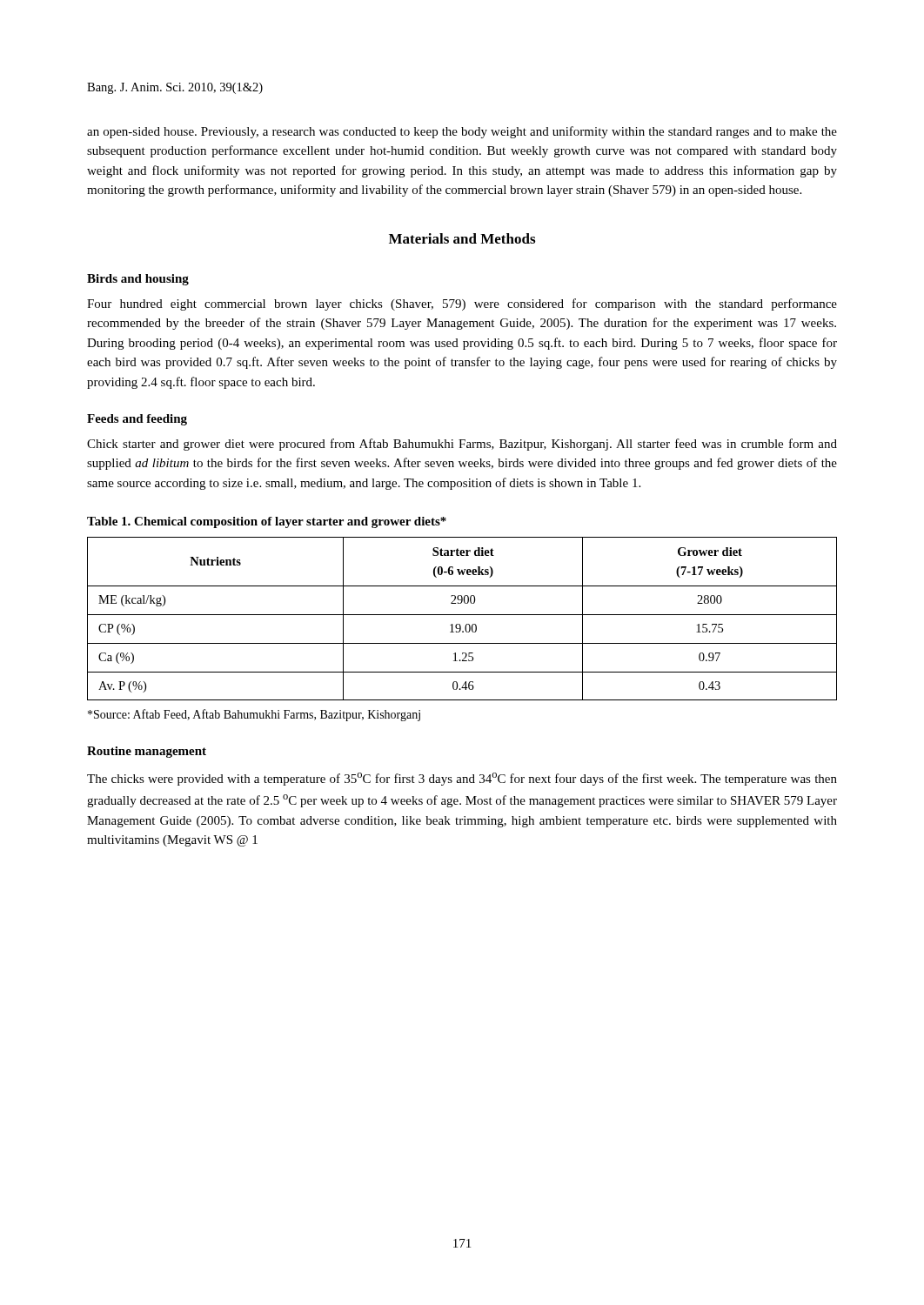This screenshot has height=1305, width=924.
Task: Locate the element starting "Feeds and feeding"
Action: click(137, 419)
